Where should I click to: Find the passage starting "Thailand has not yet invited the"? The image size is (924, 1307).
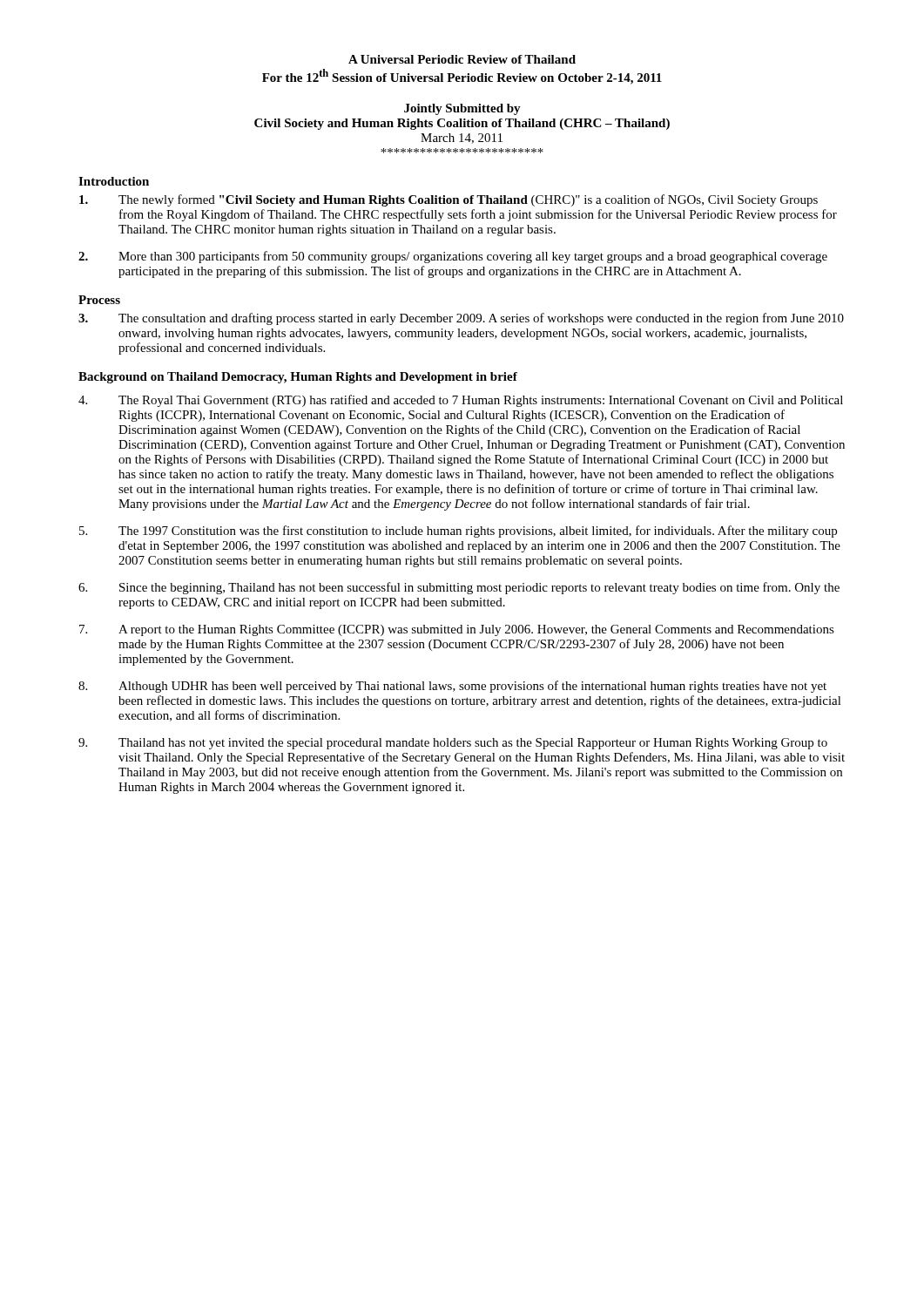point(462,765)
